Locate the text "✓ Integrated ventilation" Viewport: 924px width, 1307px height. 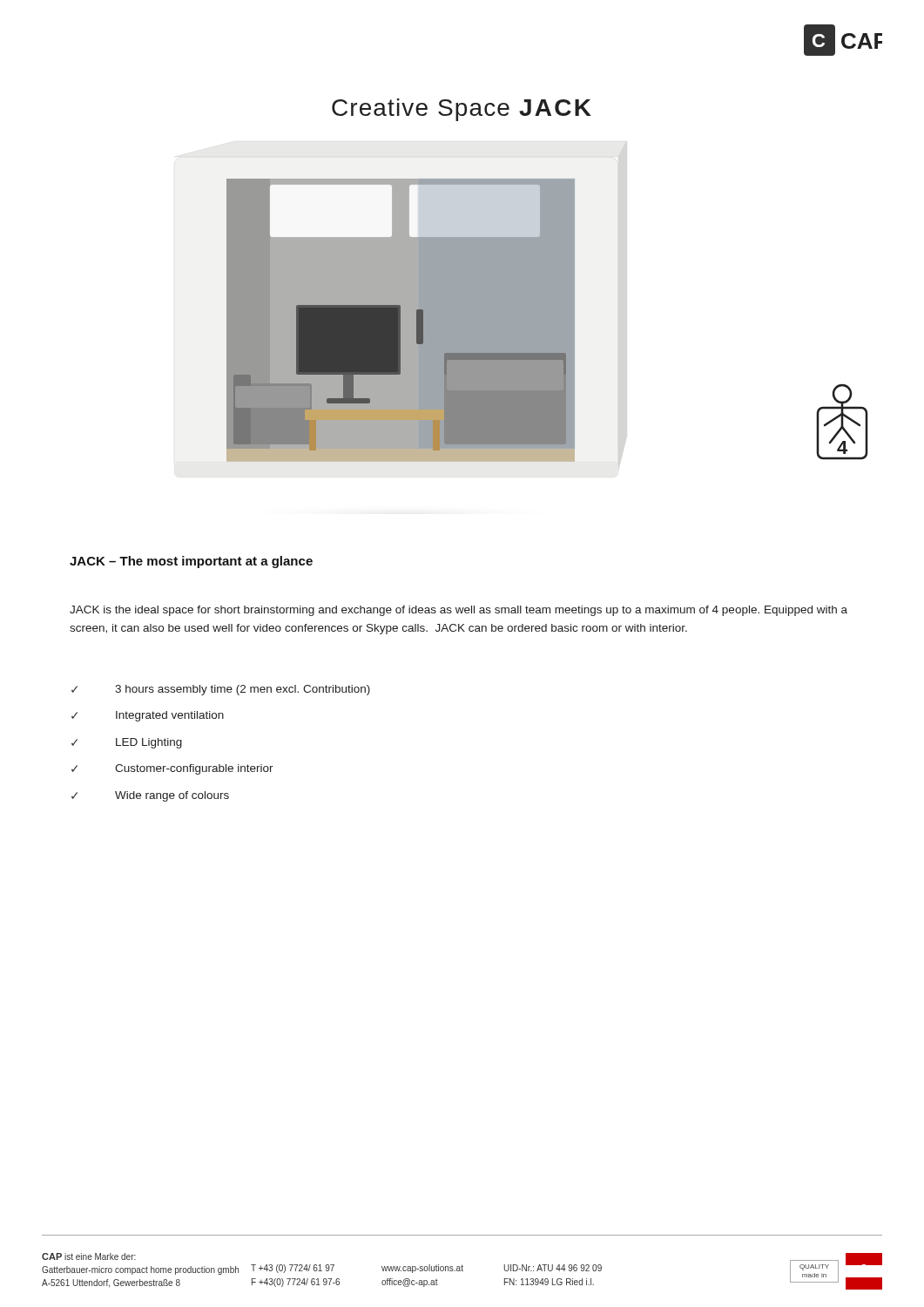coord(148,716)
